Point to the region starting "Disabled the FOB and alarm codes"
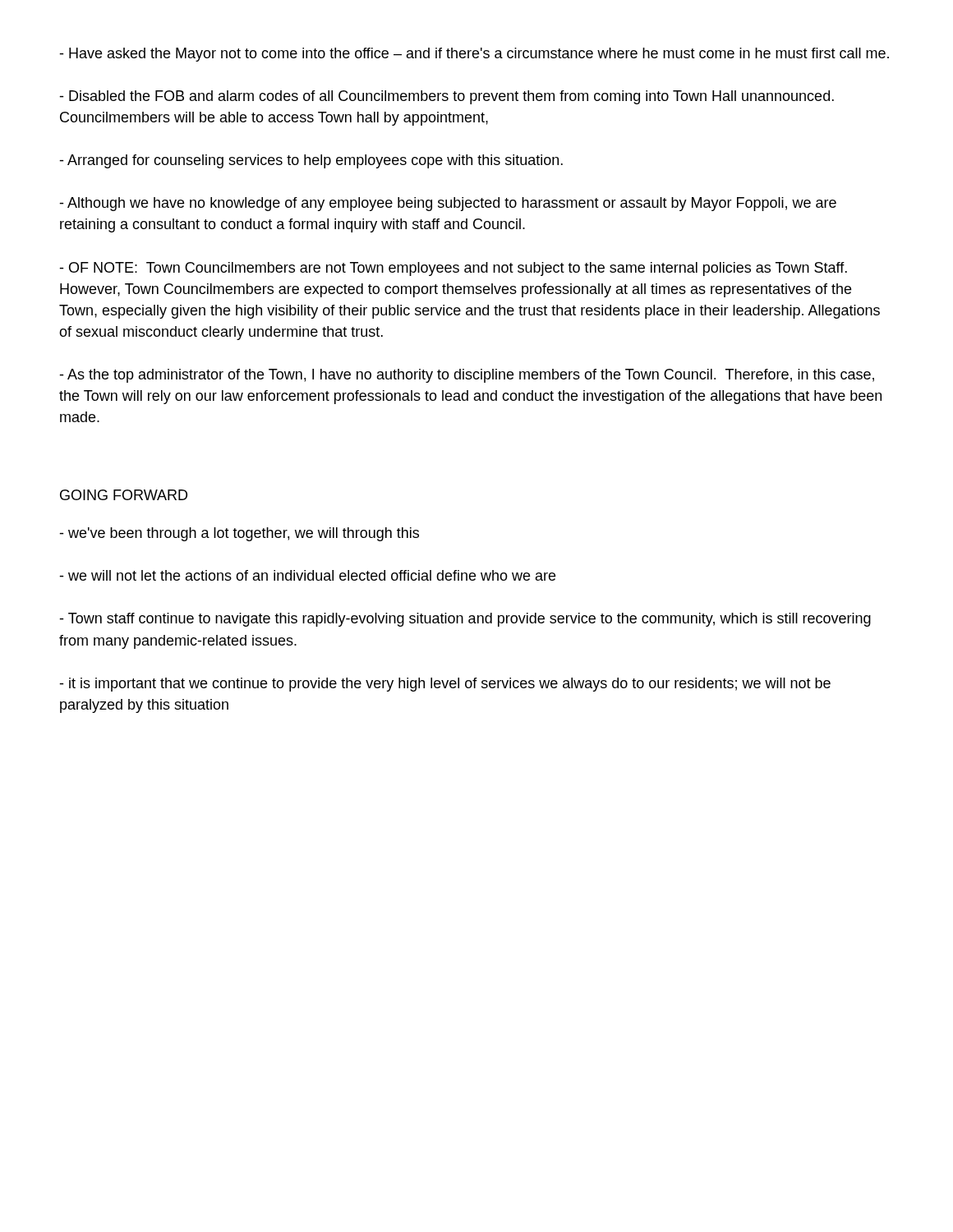The width and height of the screenshot is (953, 1232). coord(449,107)
